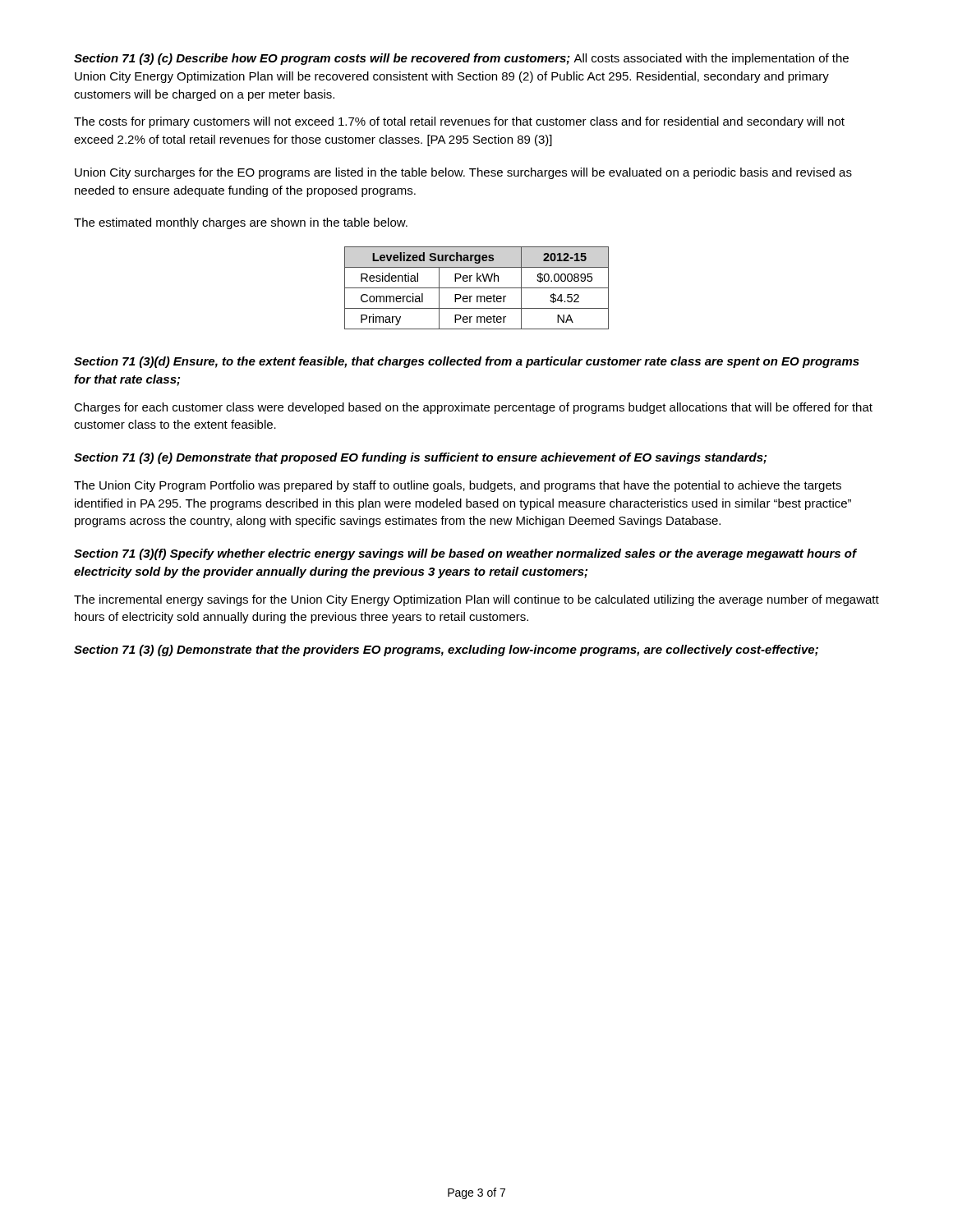This screenshot has width=953, height=1232.
Task: Click on the text block starting "Section 71 (3) (c) Describe how EO"
Action: 462,76
